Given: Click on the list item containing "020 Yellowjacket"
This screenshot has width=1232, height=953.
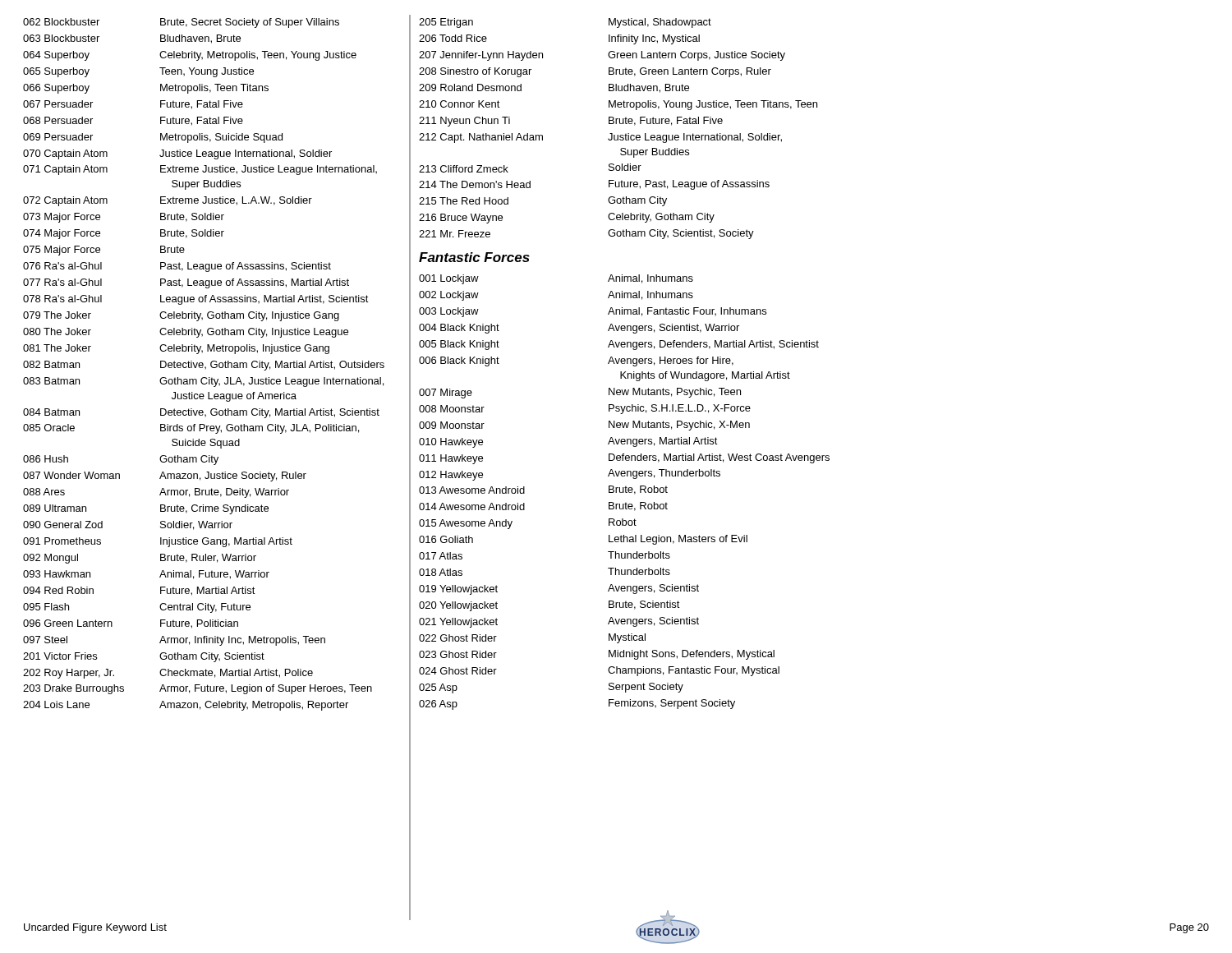Looking at the screenshot, I should [487, 605].
